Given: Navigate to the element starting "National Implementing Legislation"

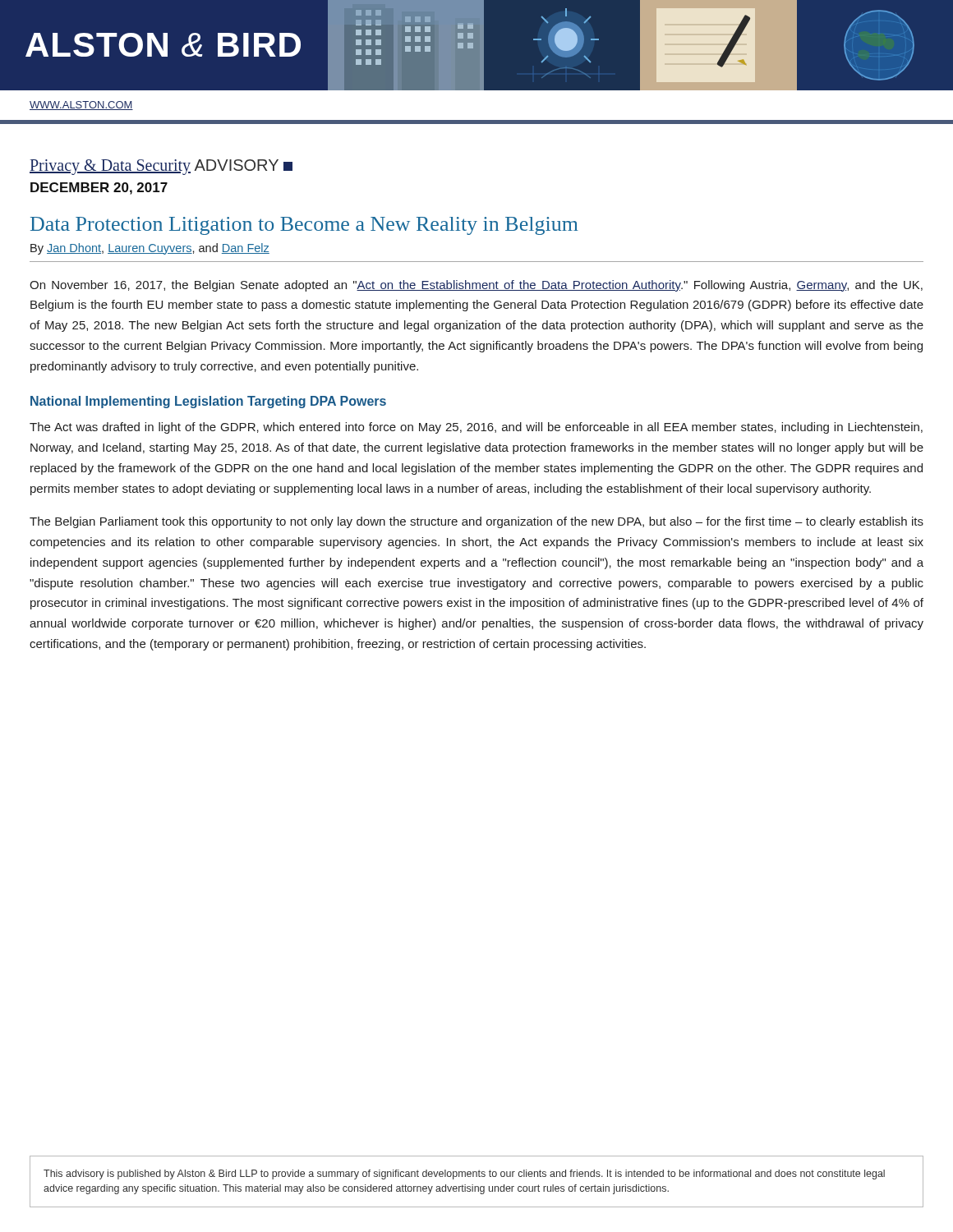Looking at the screenshot, I should pyautogui.click(x=208, y=401).
